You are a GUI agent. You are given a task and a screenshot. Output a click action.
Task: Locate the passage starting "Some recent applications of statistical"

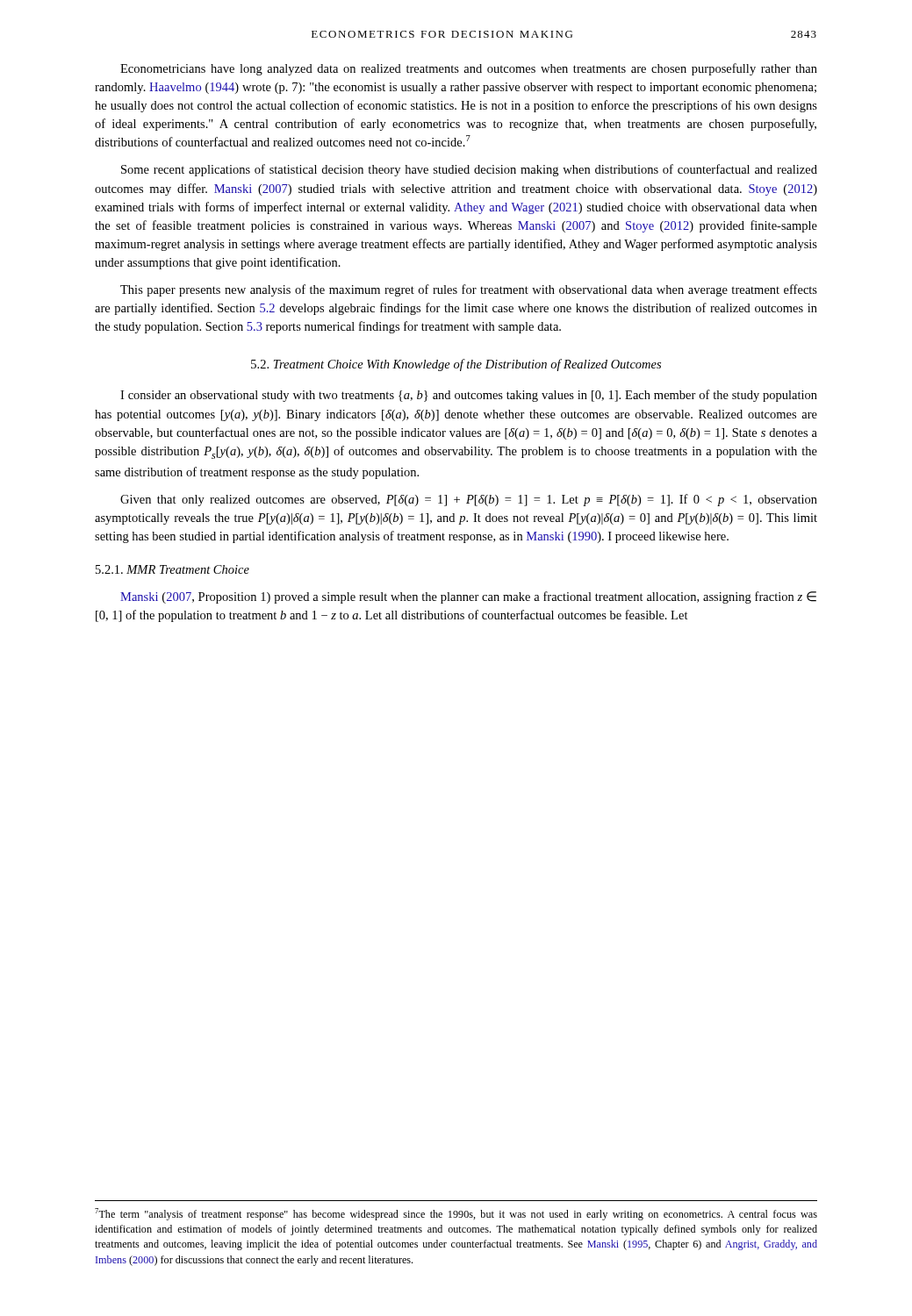click(456, 216)
